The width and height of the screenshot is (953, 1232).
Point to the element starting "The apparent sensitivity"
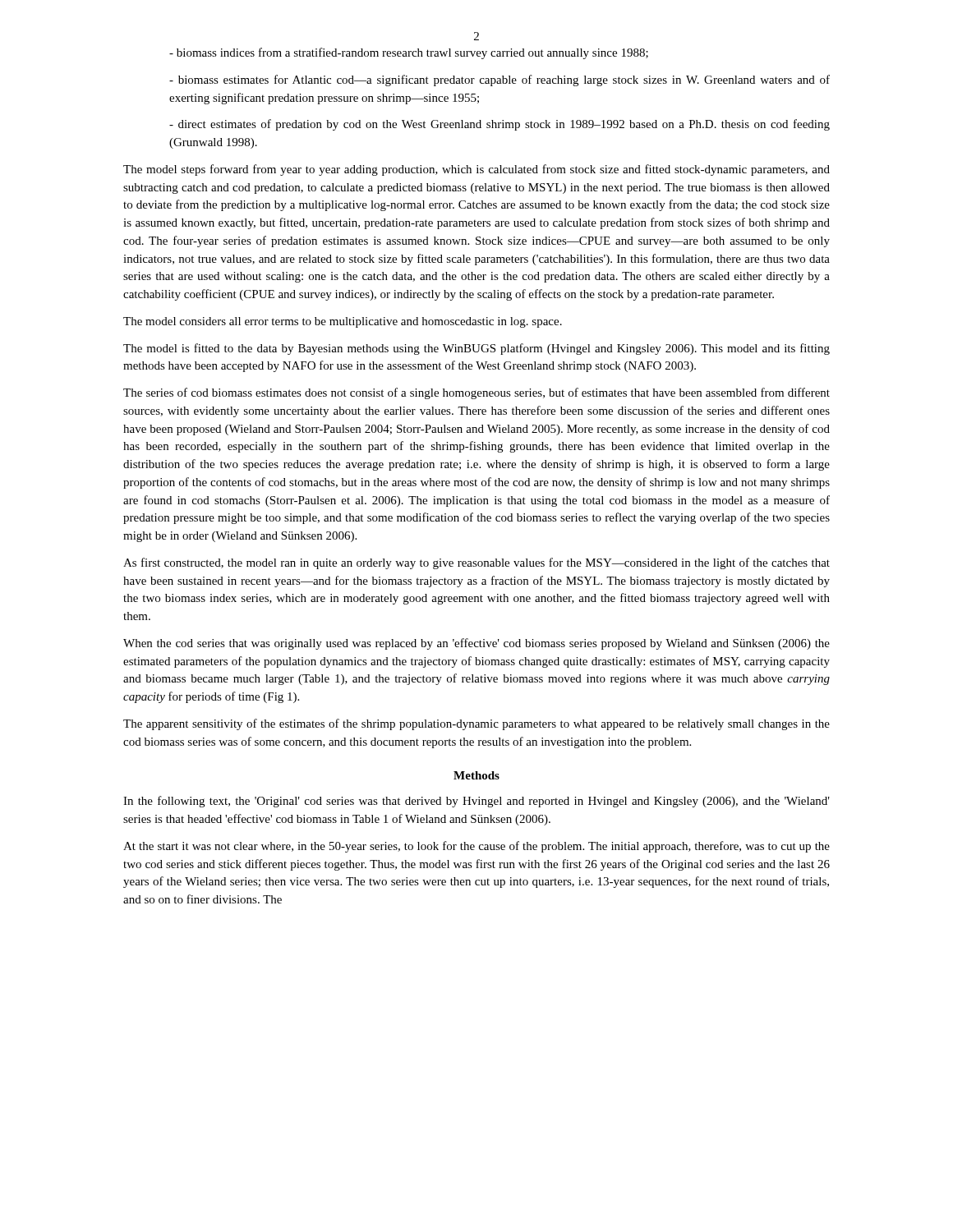pyautogui.click(x=476, y=732)
